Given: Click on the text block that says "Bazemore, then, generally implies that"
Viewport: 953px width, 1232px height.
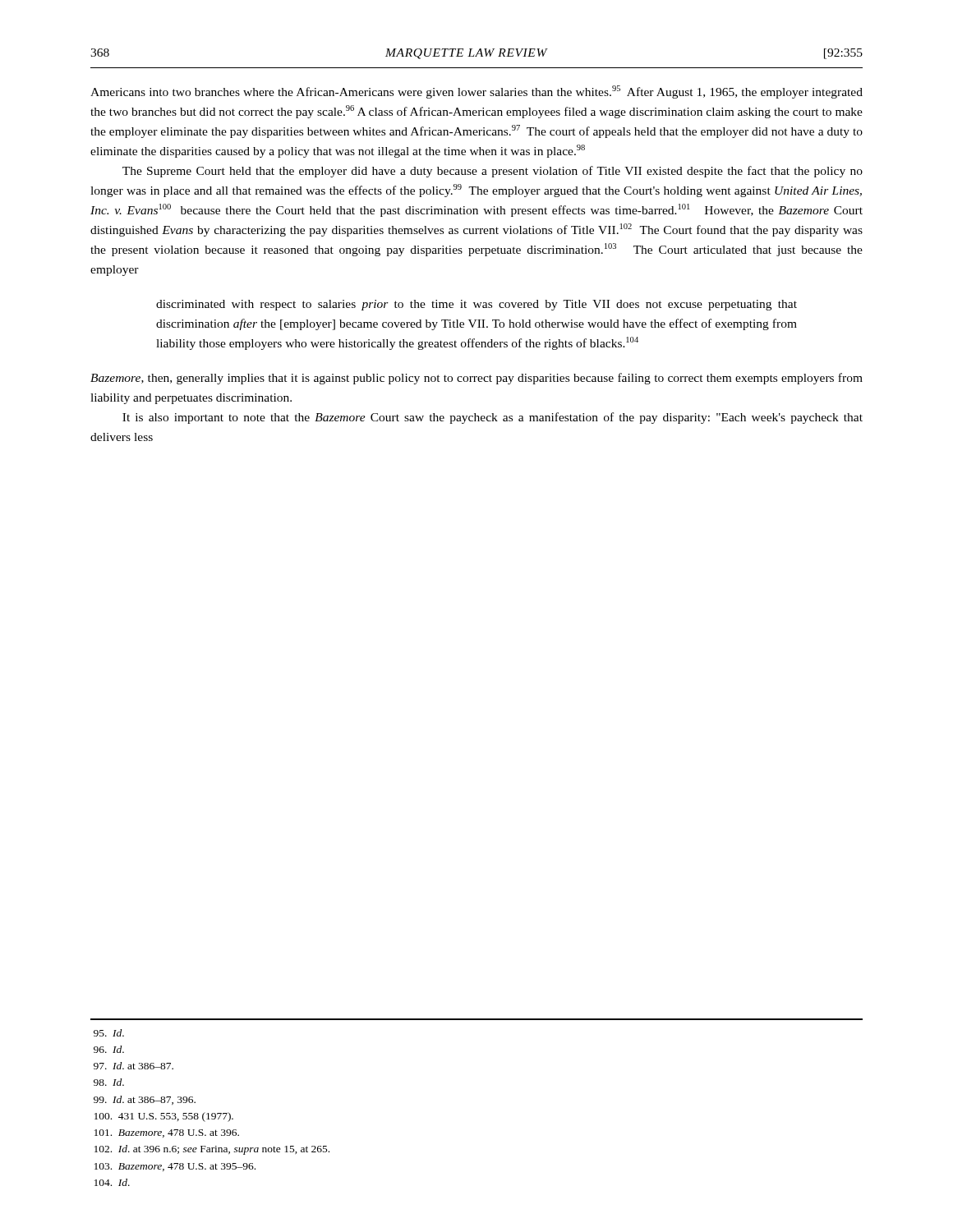Looking at the screenshot, I should [476, 388].
